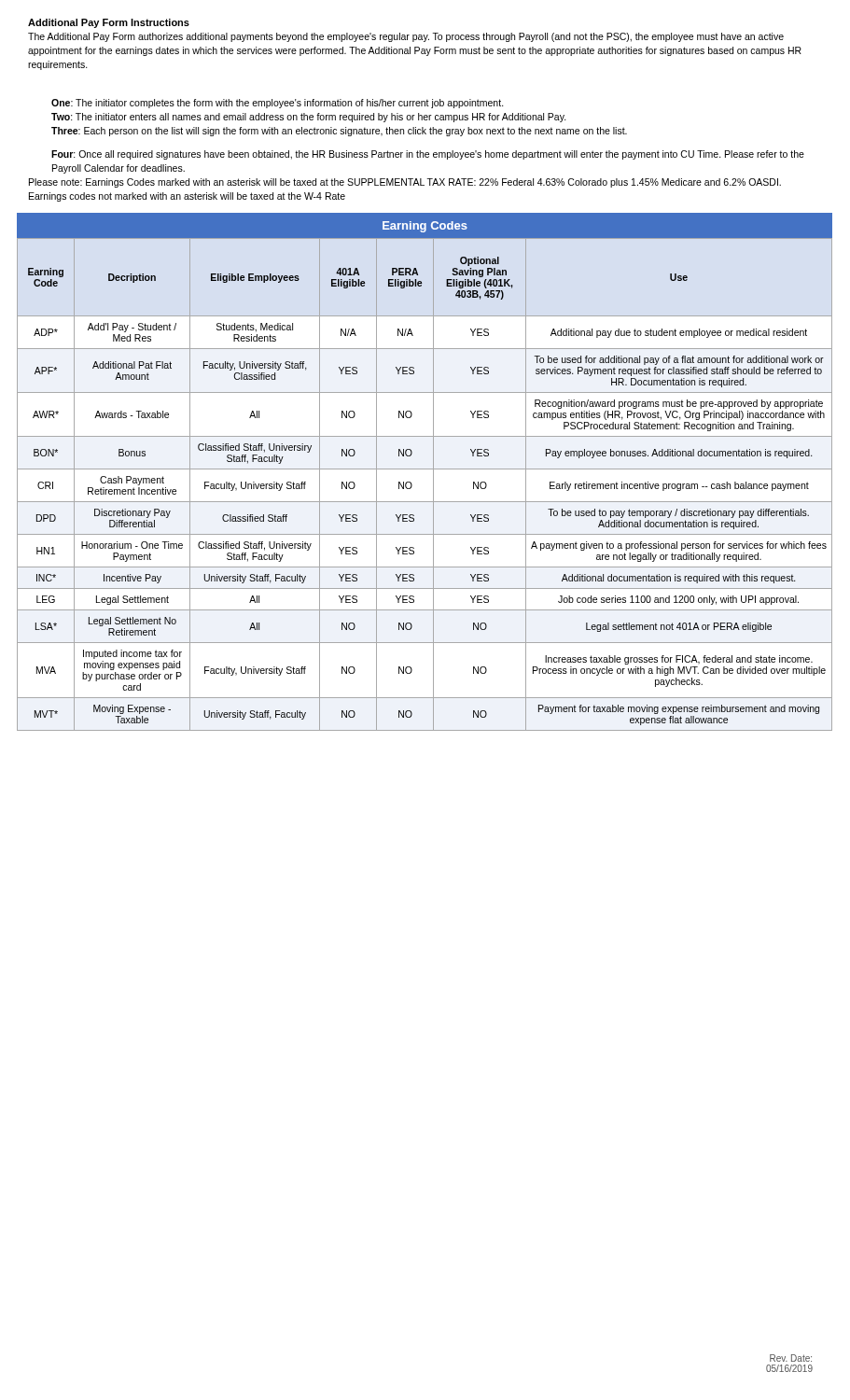
Task: Click on the list item with the text "Four: Once all required signatures have"
Action: (428, 161)
